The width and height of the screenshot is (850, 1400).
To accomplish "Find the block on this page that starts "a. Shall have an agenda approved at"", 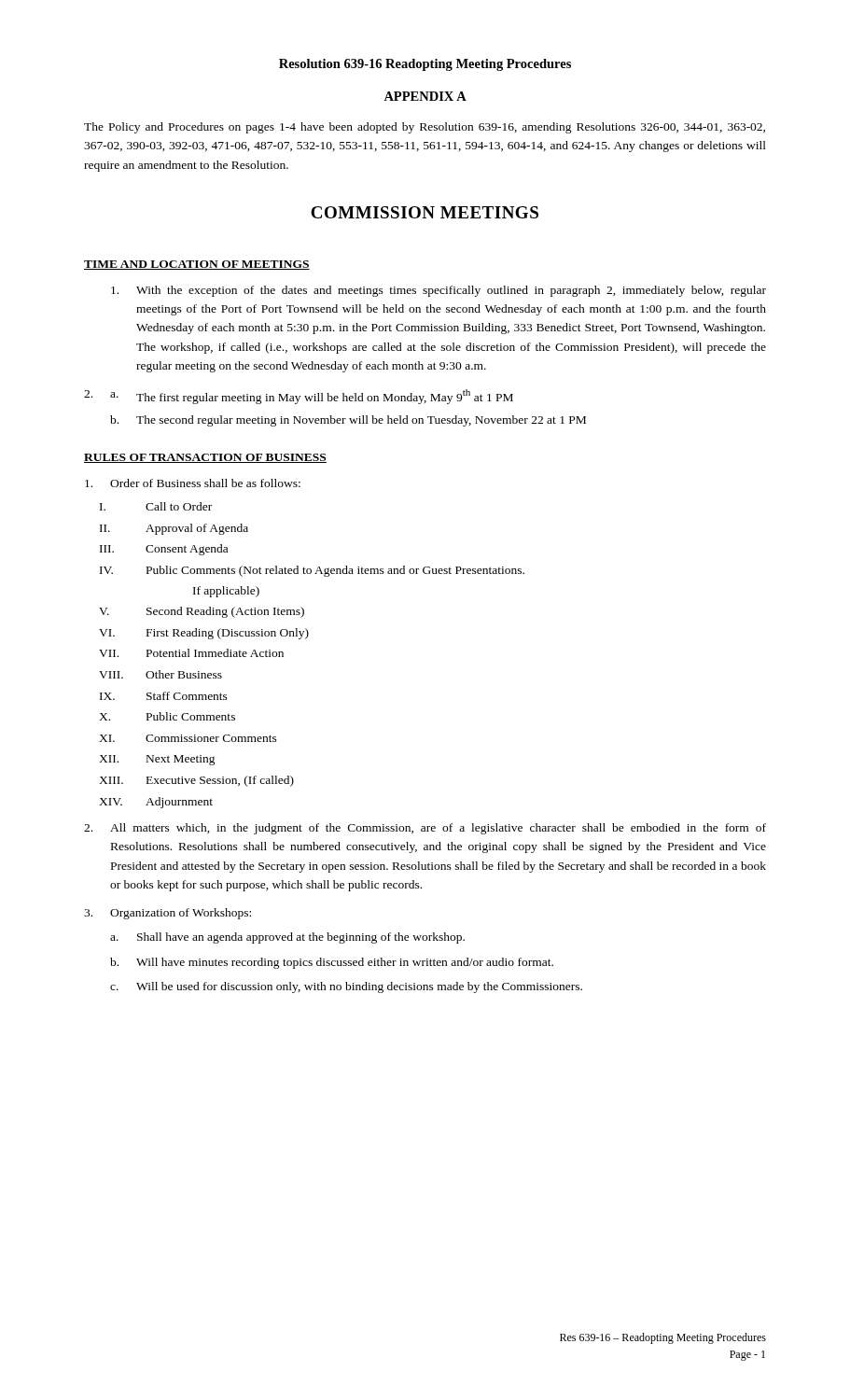I will pos(438,938).
